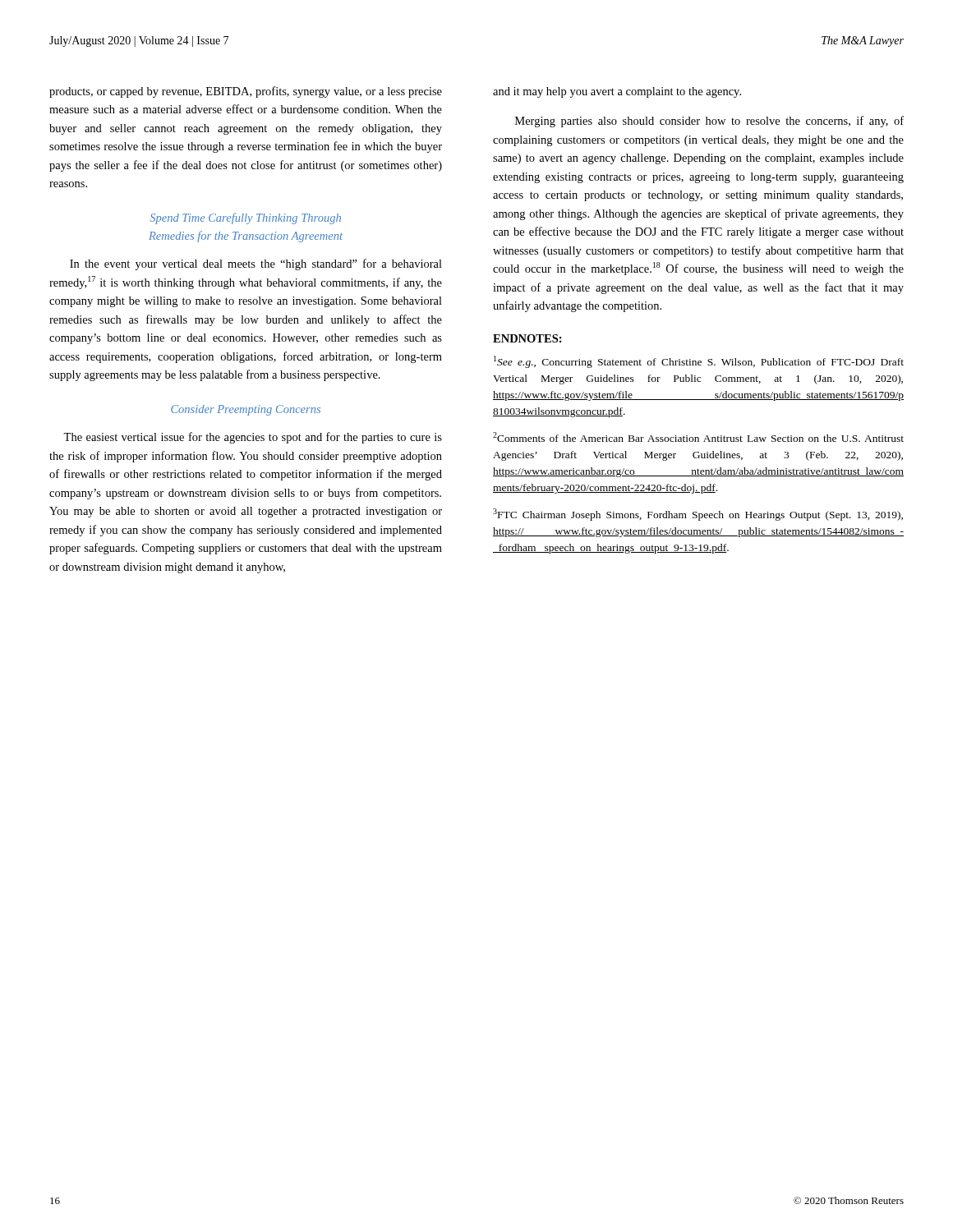Find the block on this page that starts "products, or capped by revenue, EBITDA,"

tap(246, 137)
